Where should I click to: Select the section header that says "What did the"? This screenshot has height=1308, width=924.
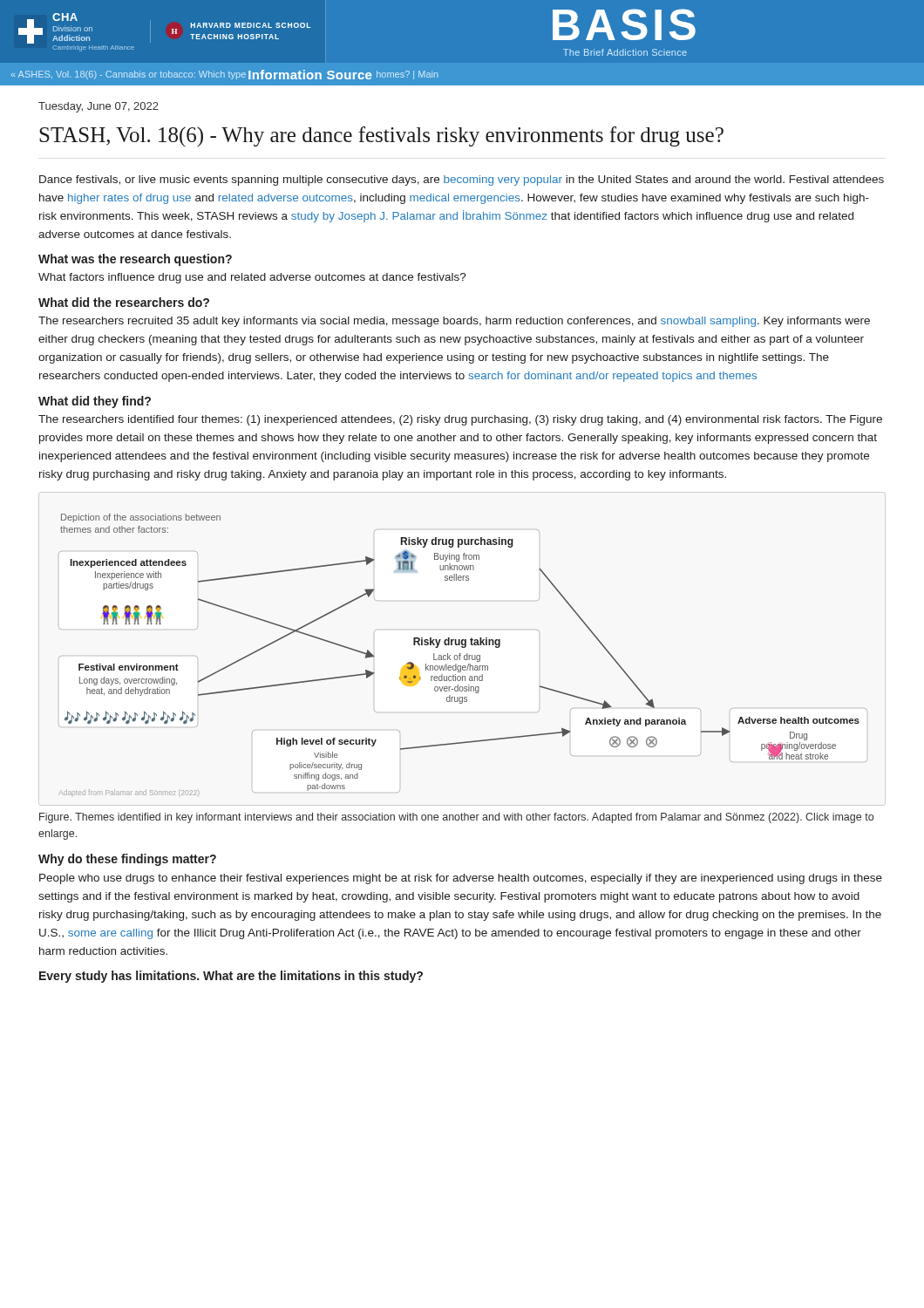click(124, 303)
